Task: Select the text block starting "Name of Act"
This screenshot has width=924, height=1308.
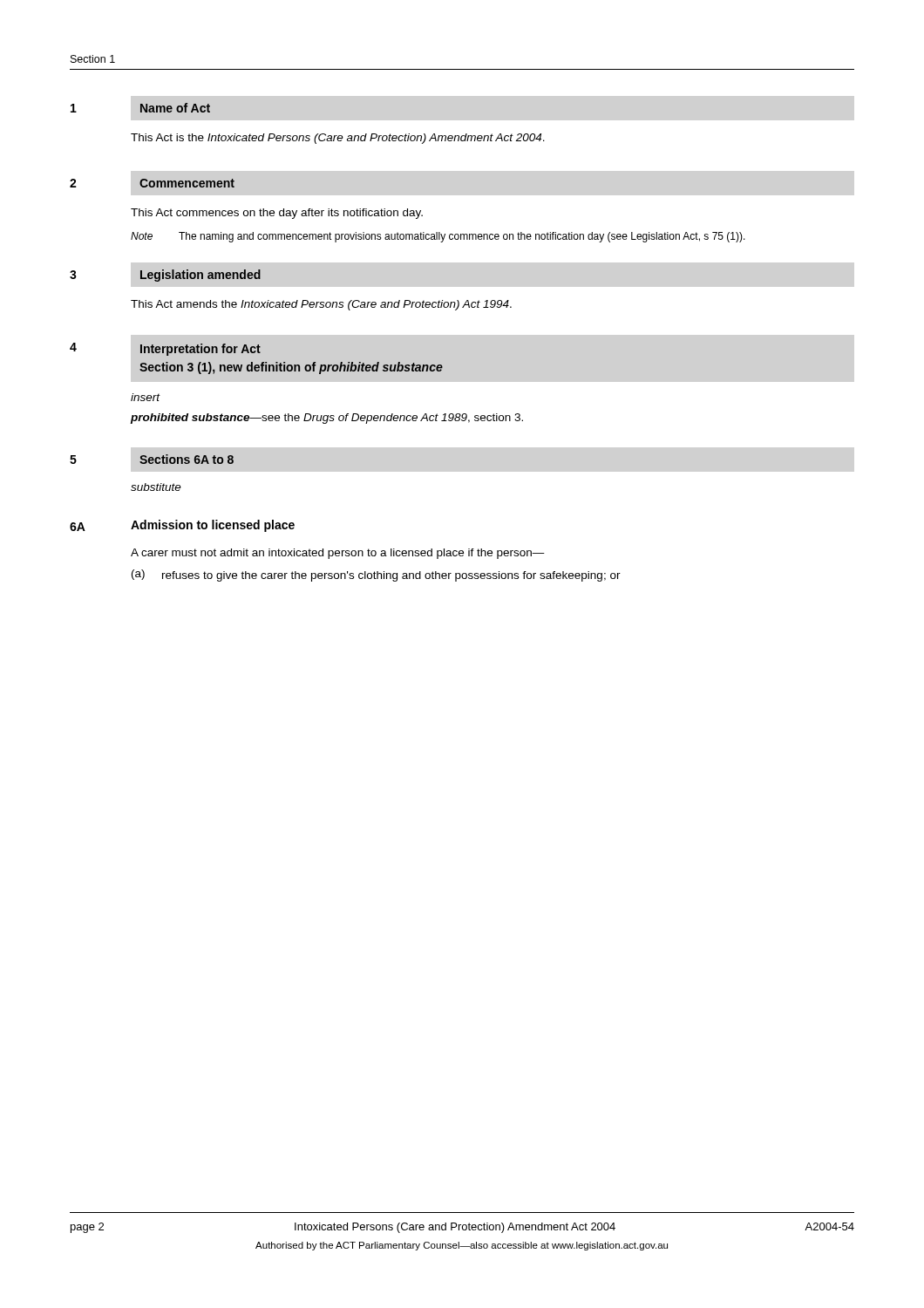Action: point(175,108)
